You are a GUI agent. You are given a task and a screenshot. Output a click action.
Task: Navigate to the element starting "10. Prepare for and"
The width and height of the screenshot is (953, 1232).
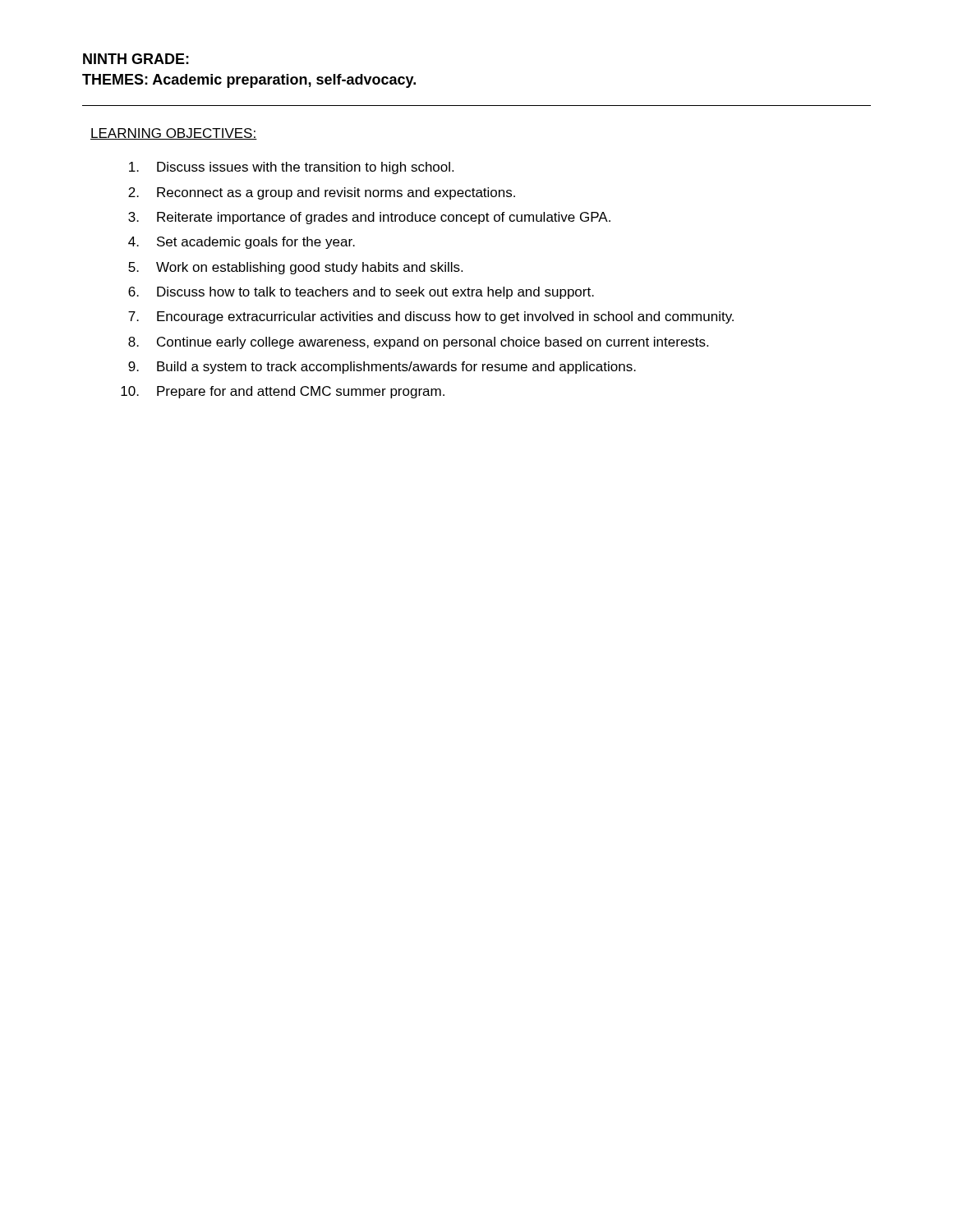point(283,392)
